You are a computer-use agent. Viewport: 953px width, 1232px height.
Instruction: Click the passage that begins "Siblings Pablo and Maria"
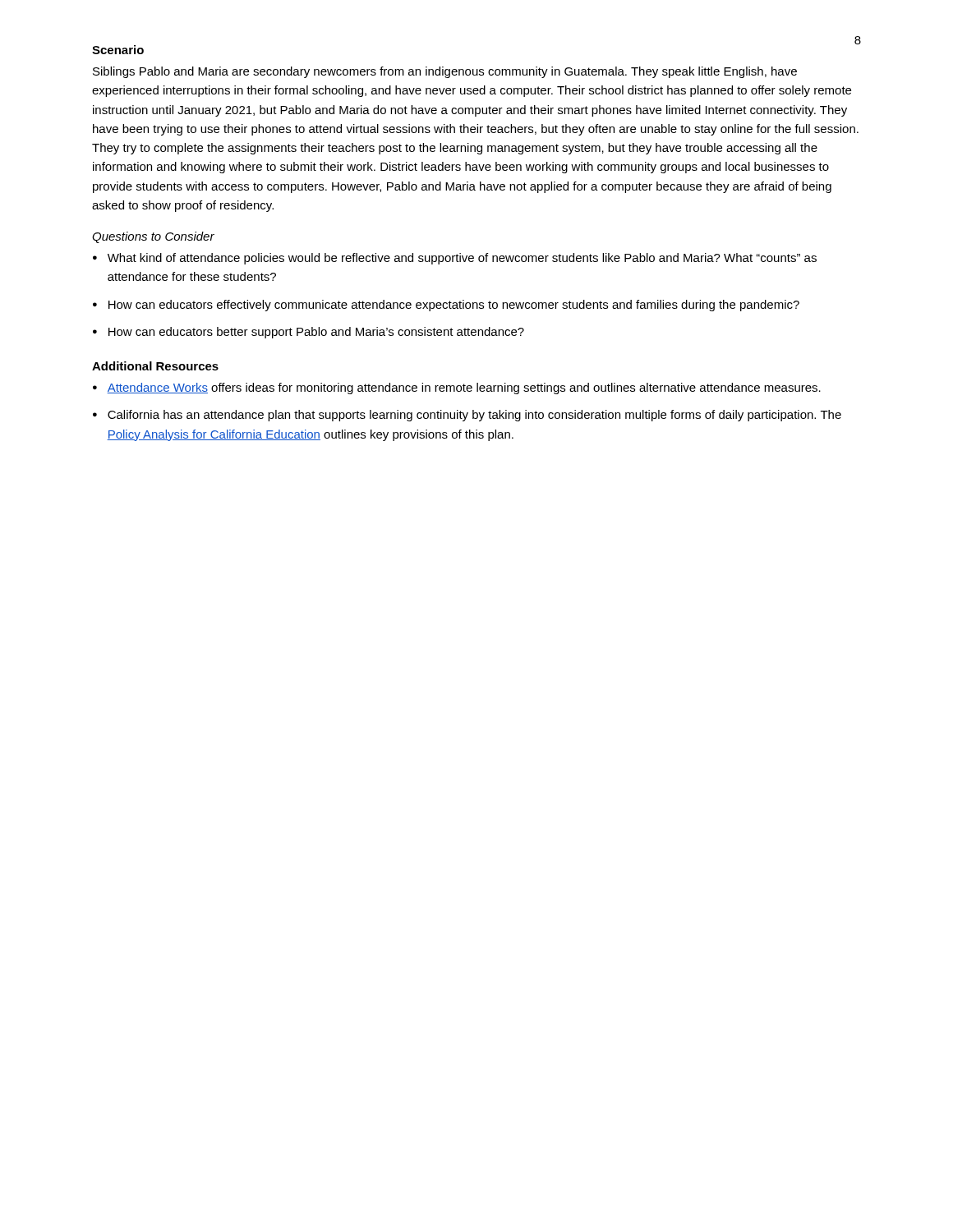(476, 138)
